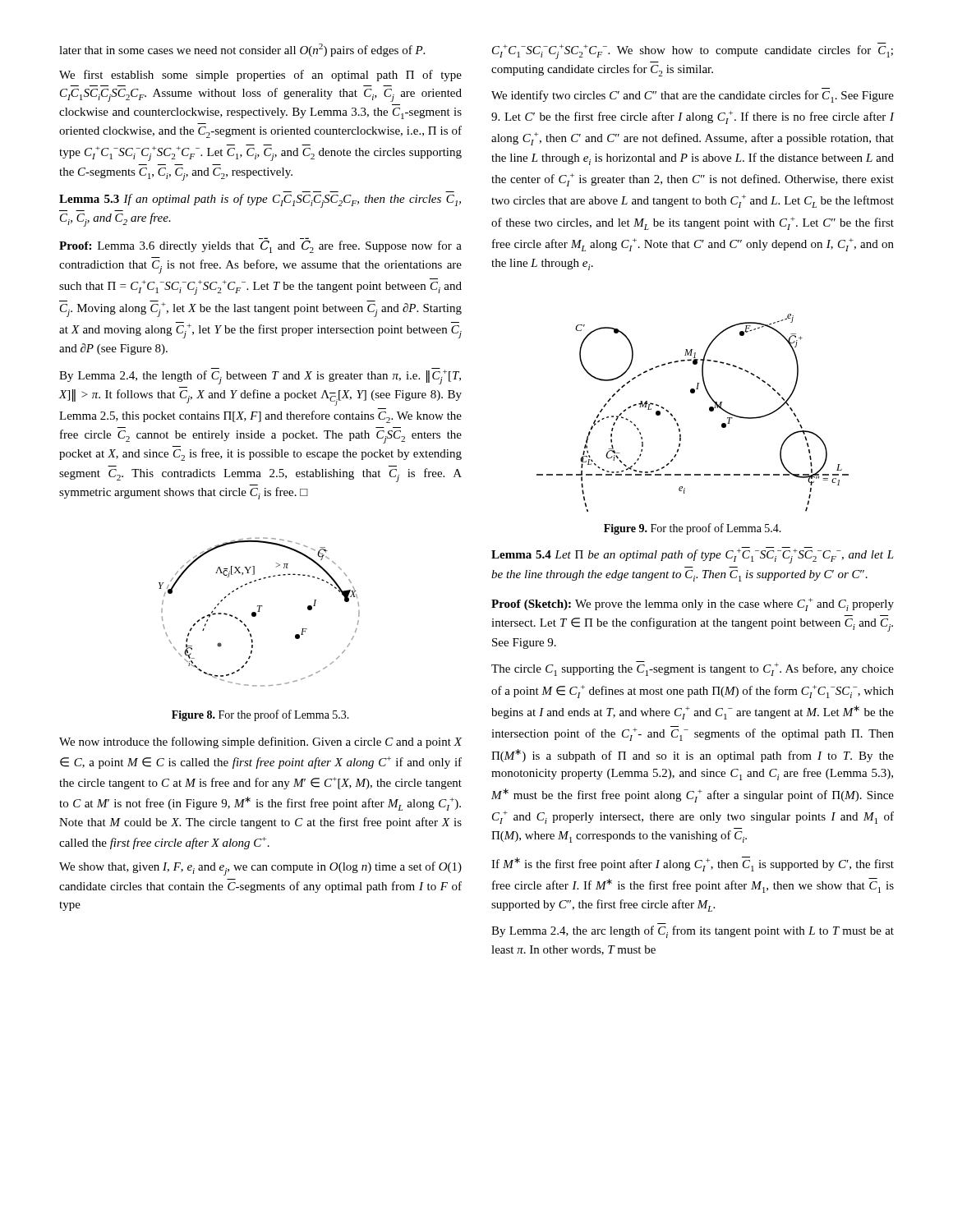Locate the block of text that opens with "We show that, given"
This screenshot has width=953, height=1232.
click(x=260, y=885)
